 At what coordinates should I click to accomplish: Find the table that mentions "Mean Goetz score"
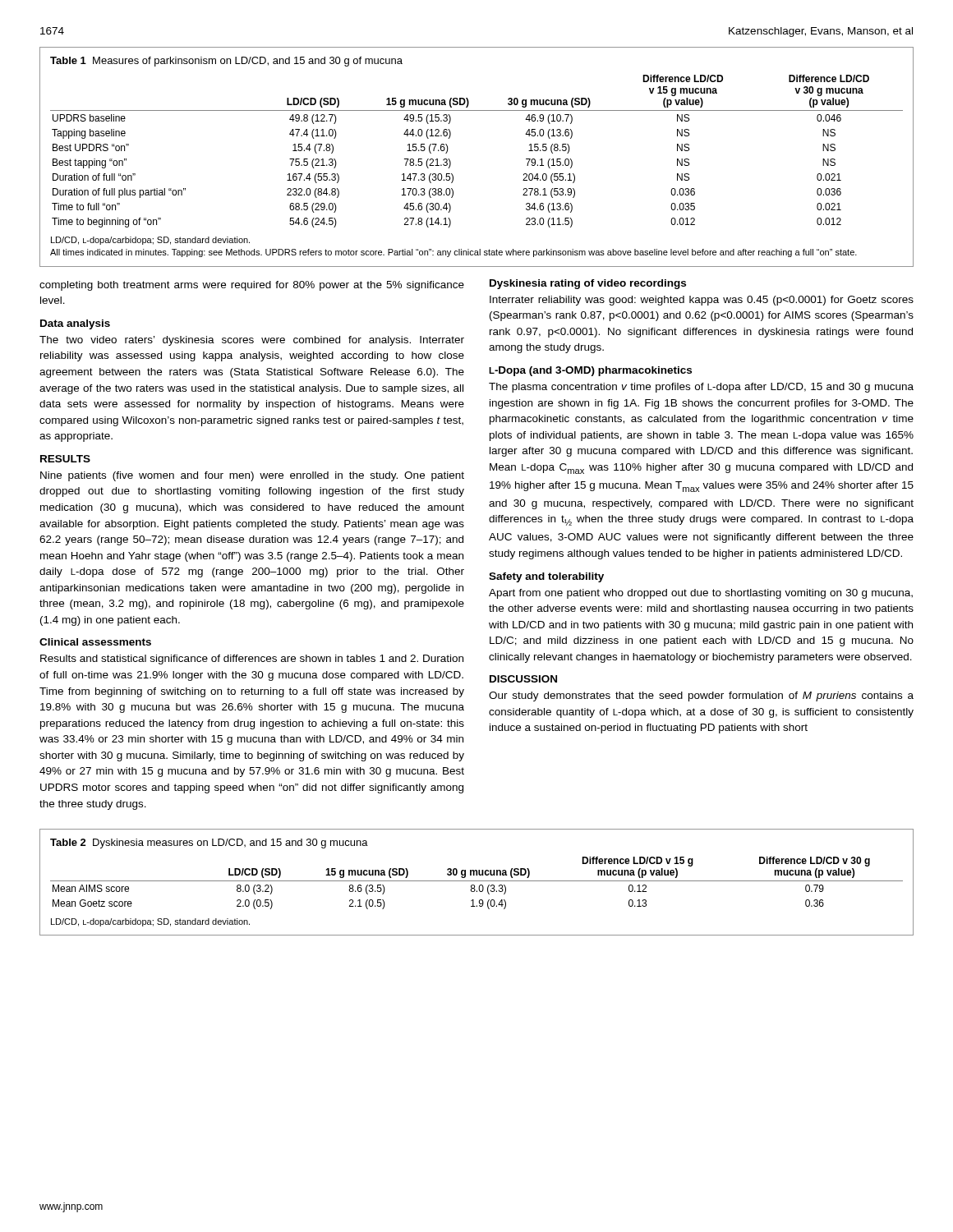click(x=476, y=882)
